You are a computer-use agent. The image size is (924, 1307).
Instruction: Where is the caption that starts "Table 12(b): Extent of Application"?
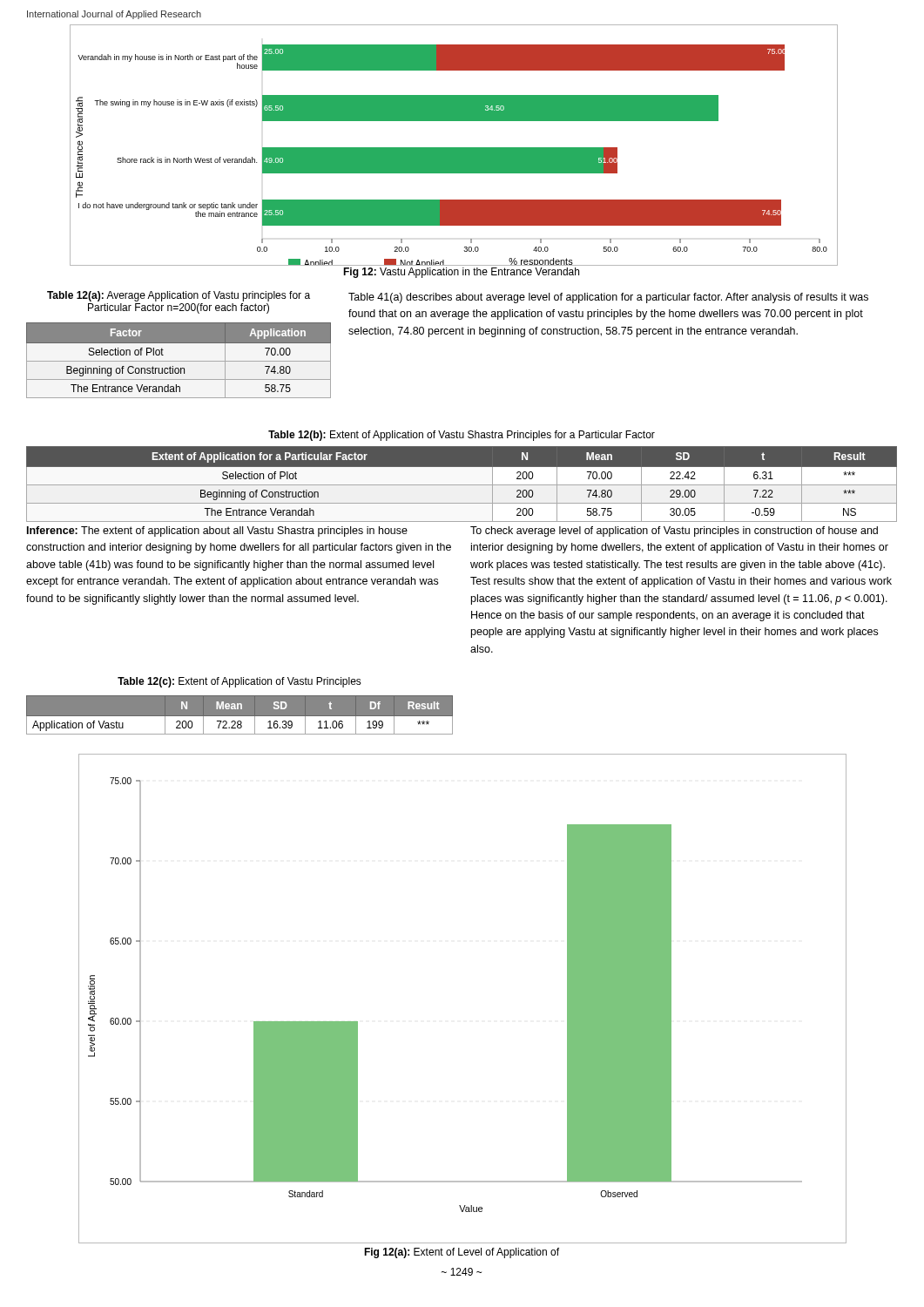click(462, 435)
